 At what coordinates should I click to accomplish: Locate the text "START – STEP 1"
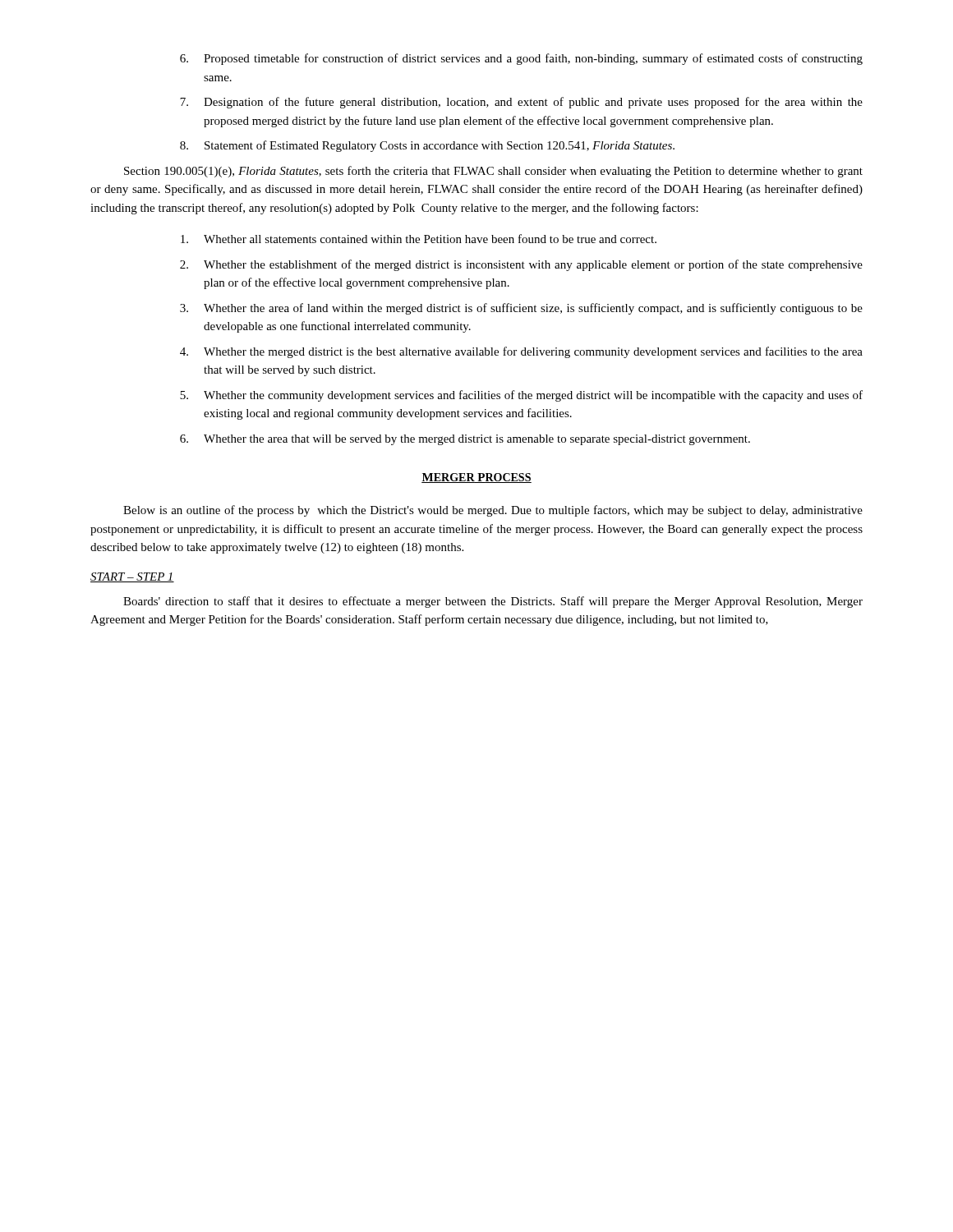132,576
